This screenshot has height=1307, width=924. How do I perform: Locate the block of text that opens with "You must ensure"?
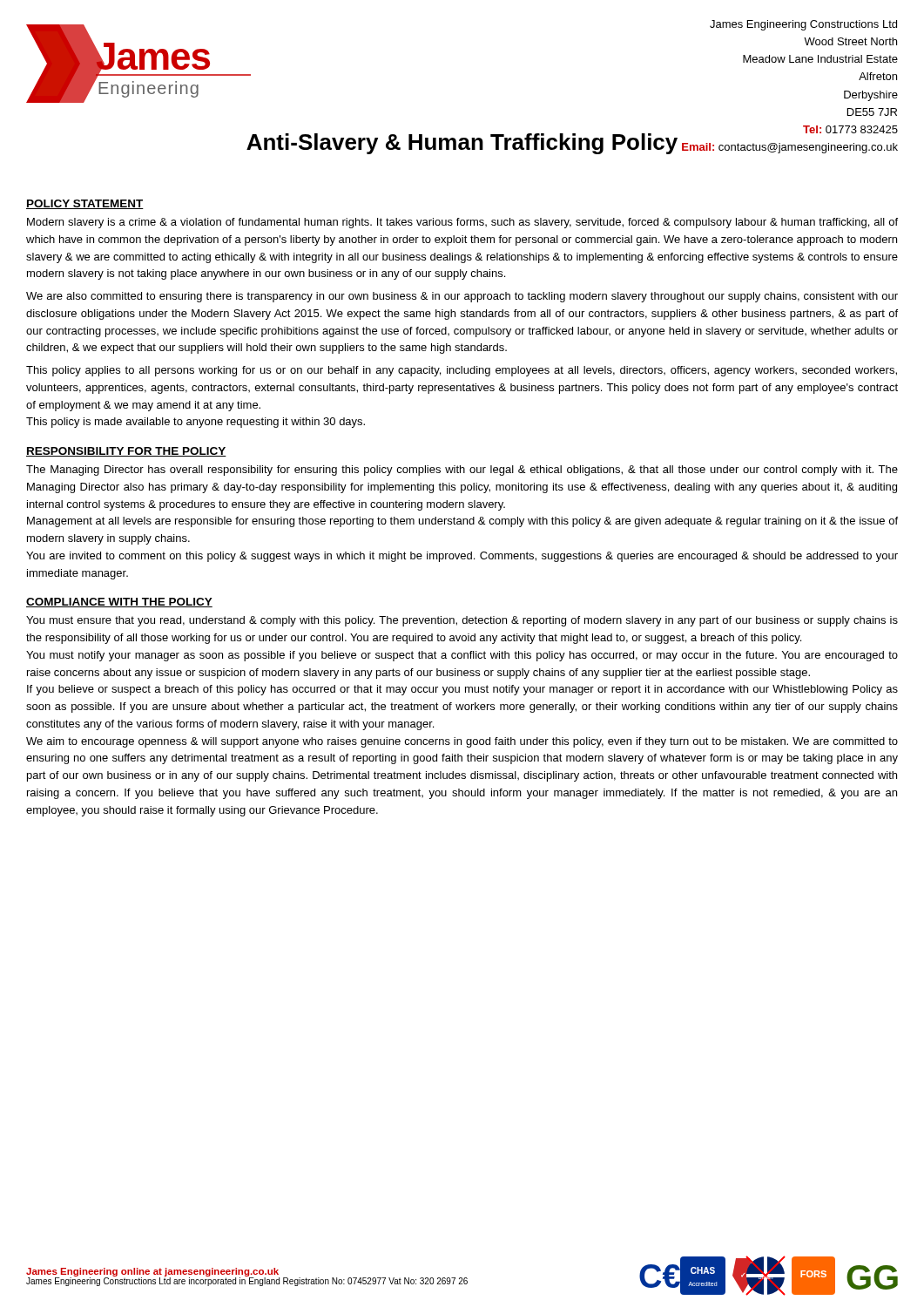pos(462,715)
